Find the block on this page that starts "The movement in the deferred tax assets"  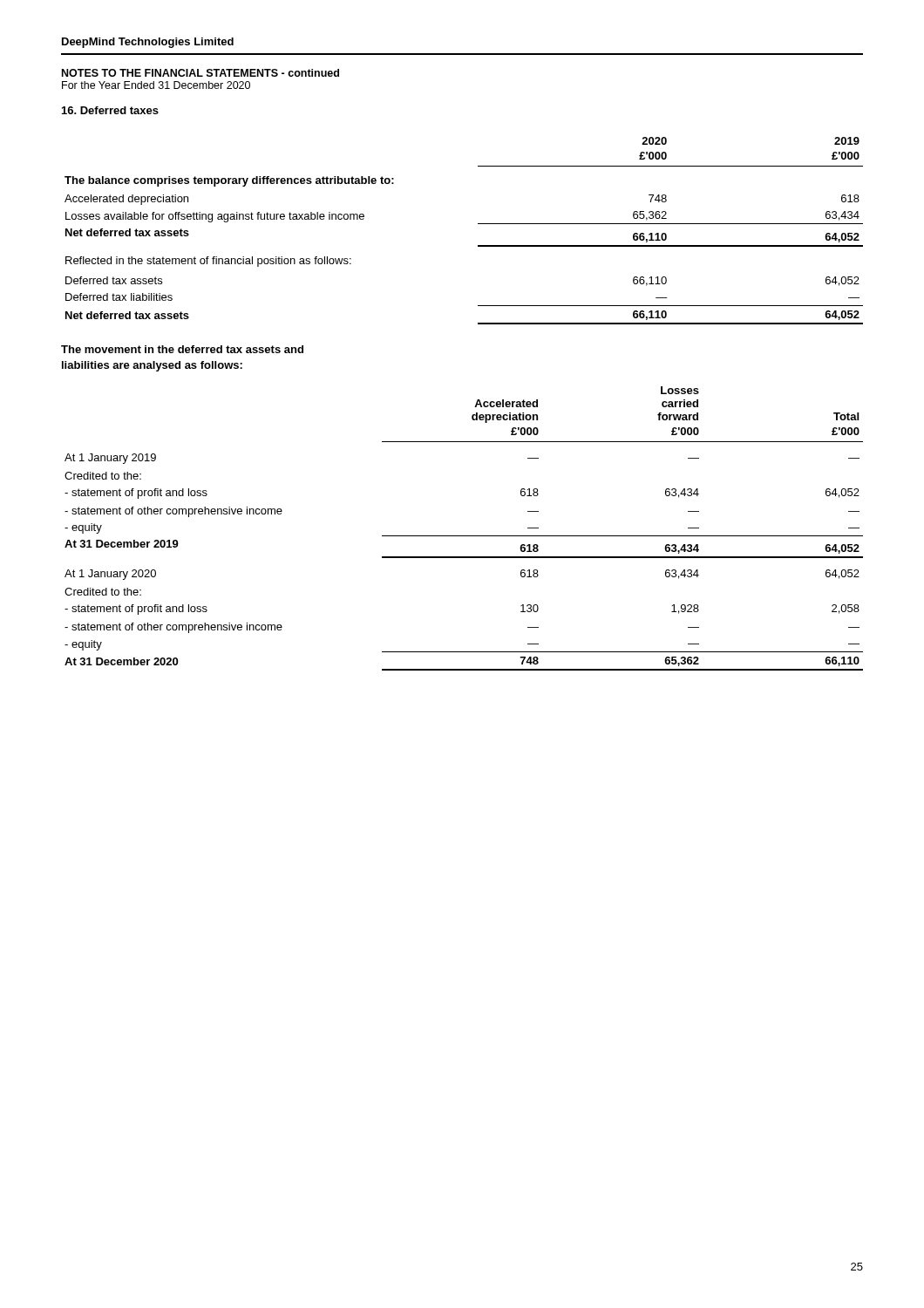click(x=183, y=357)
